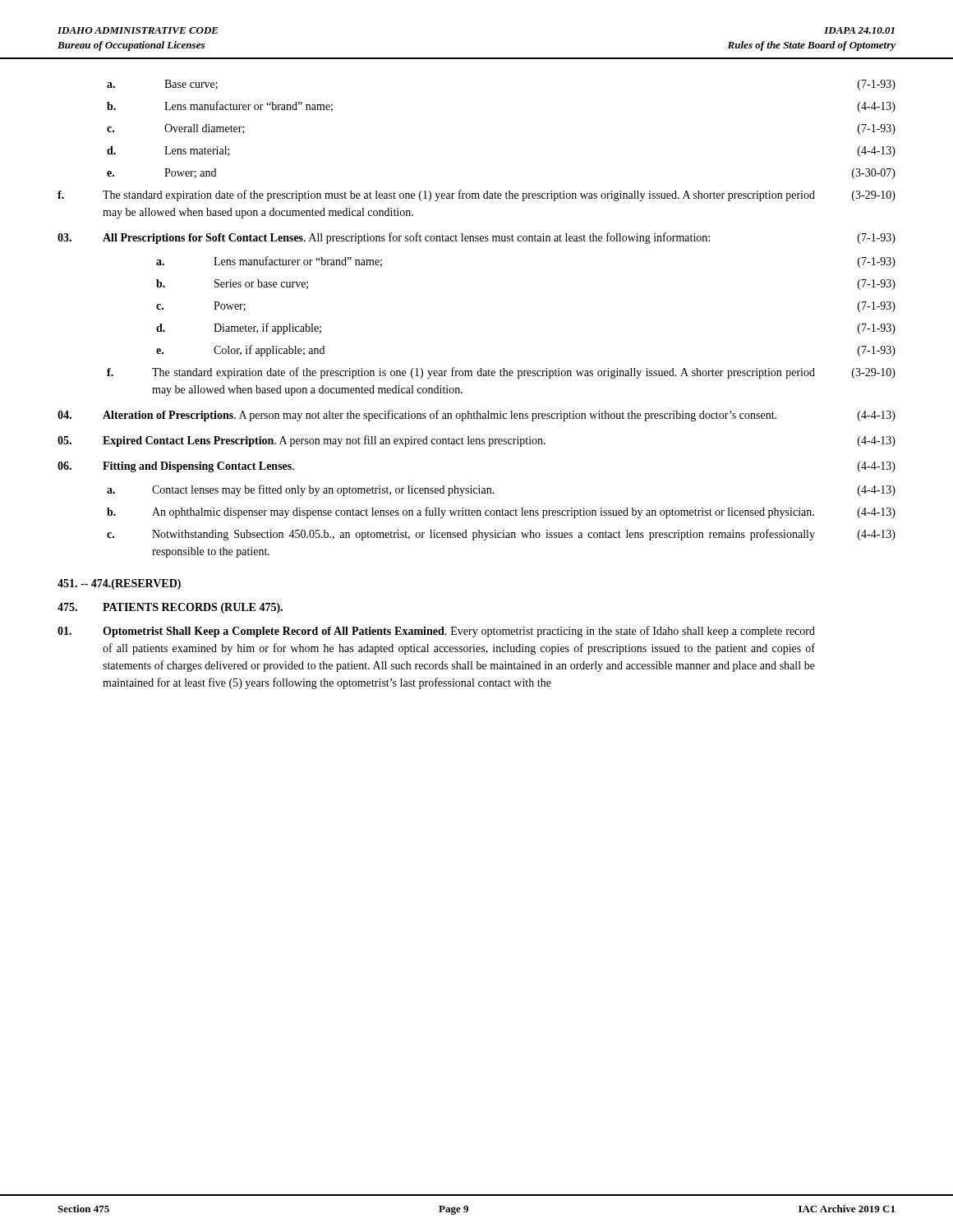
Task: Navigate to the text starting "475. PATIENTS RECORDS (RULE 475)."
Action: click(x=170, y=608)
